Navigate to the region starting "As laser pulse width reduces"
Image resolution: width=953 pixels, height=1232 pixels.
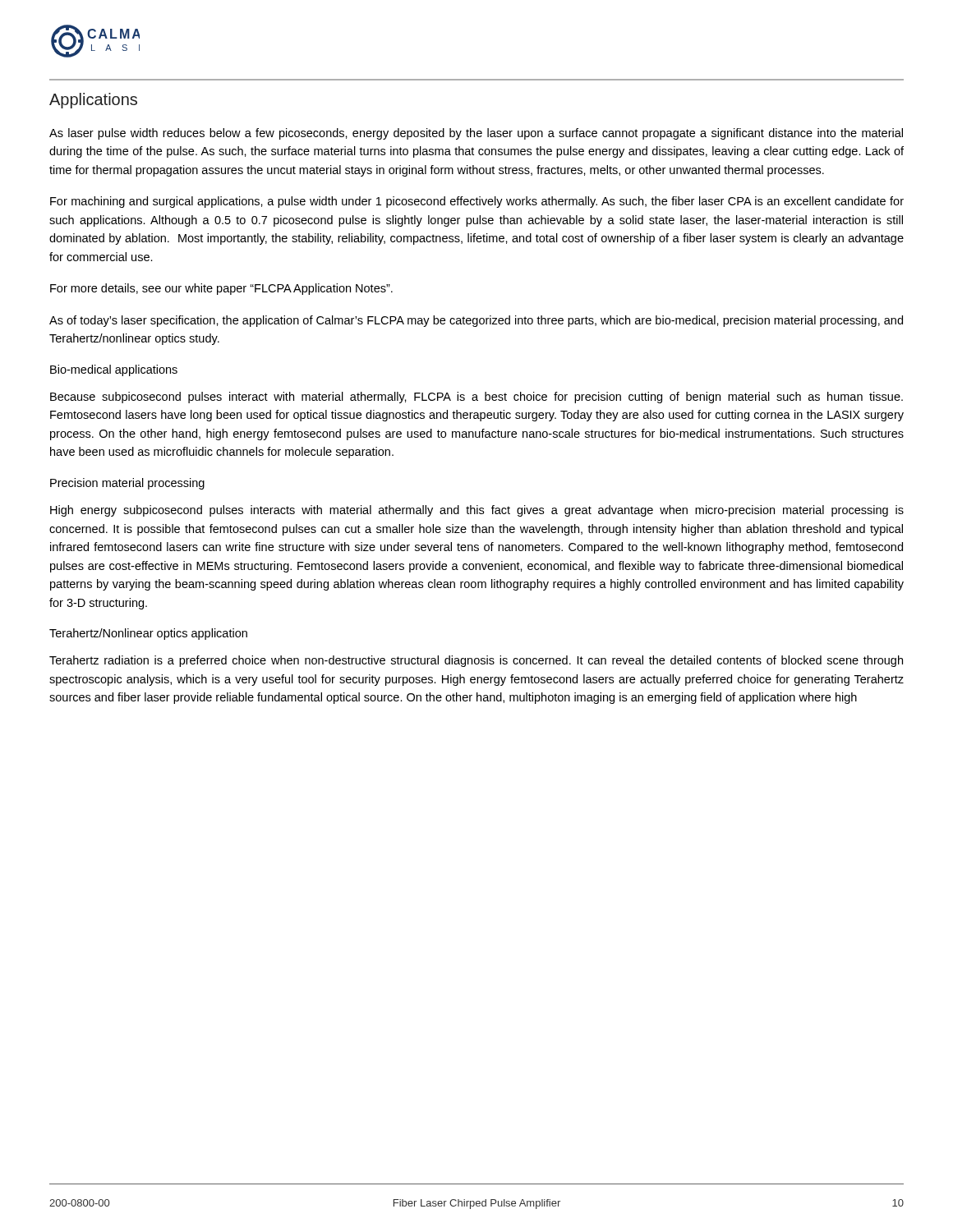click(x=476, y=152)
